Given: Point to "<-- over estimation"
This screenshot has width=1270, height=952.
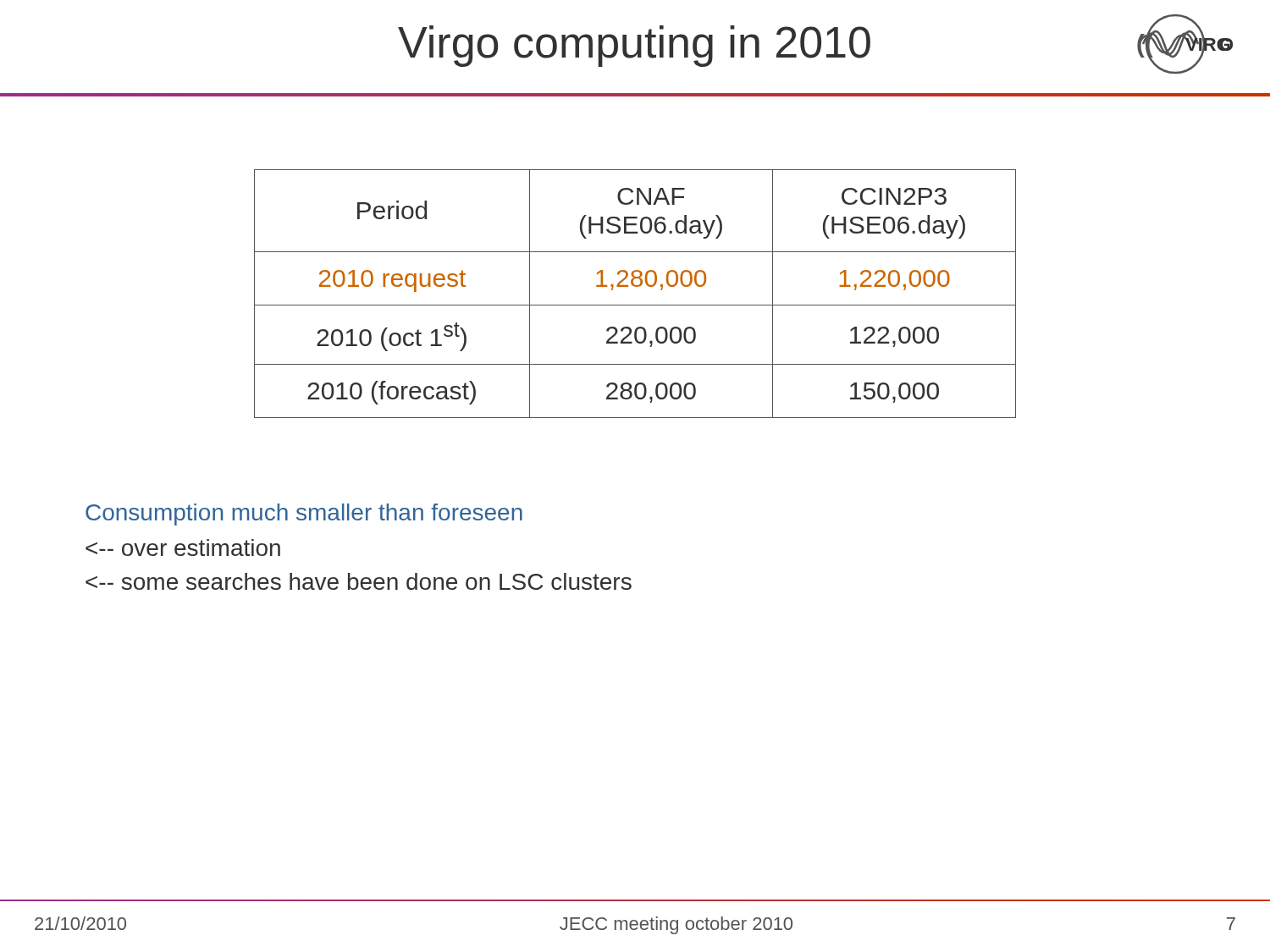Looking at the screenshot, I should click(183, 548).
